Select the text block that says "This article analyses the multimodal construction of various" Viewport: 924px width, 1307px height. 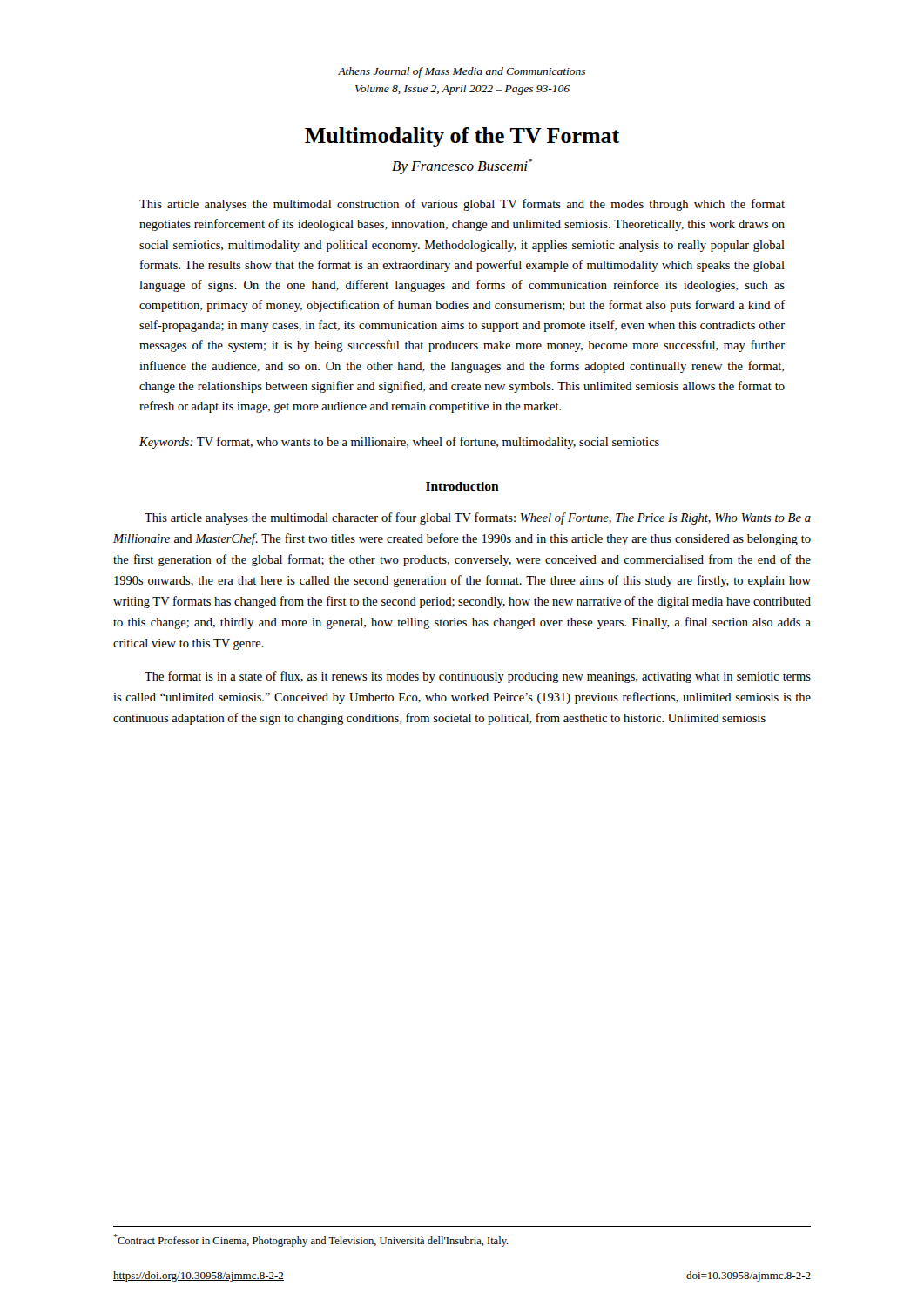[x=462, y=305]
